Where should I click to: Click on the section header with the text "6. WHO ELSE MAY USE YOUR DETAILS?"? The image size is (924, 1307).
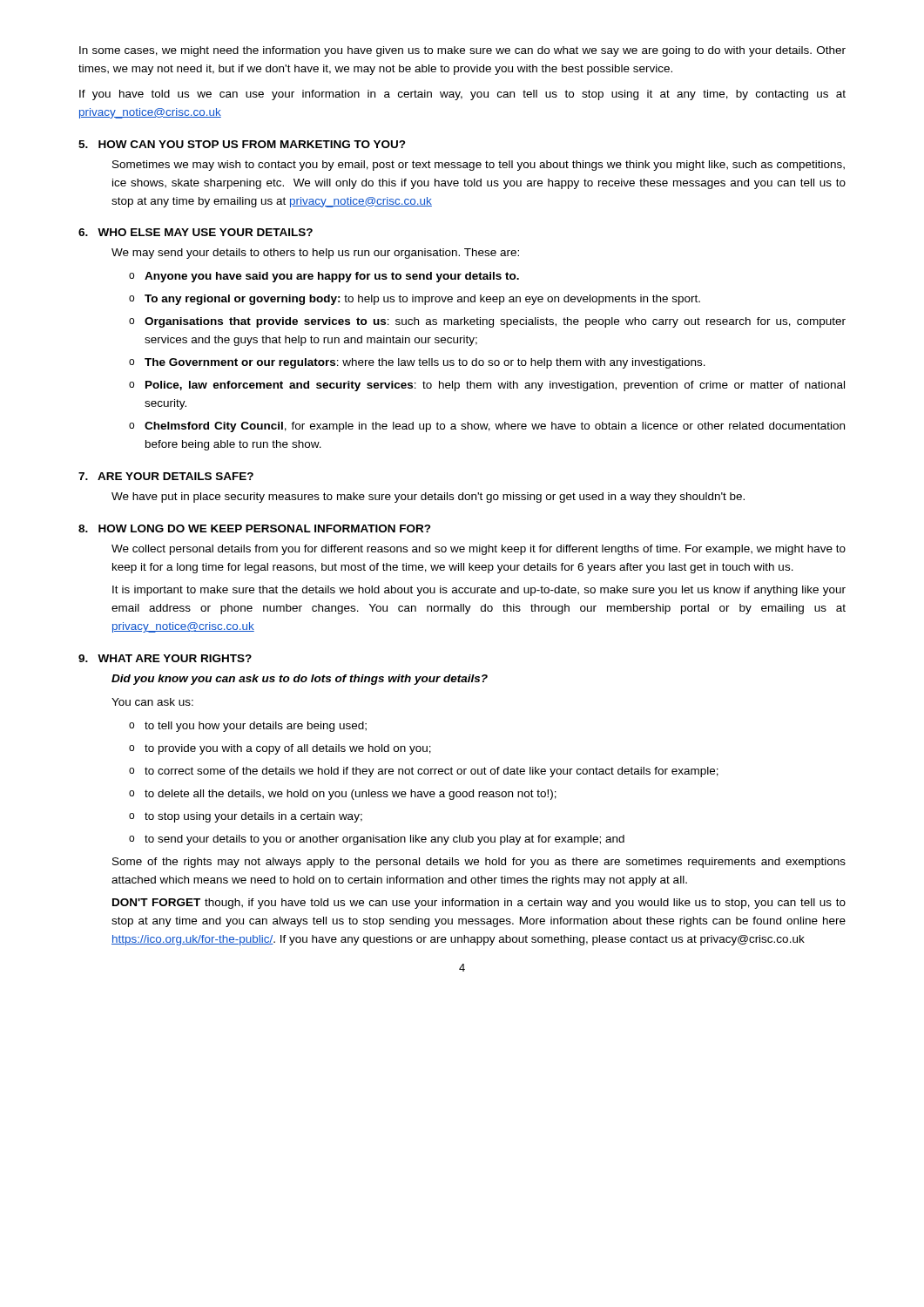coord(196,233)
